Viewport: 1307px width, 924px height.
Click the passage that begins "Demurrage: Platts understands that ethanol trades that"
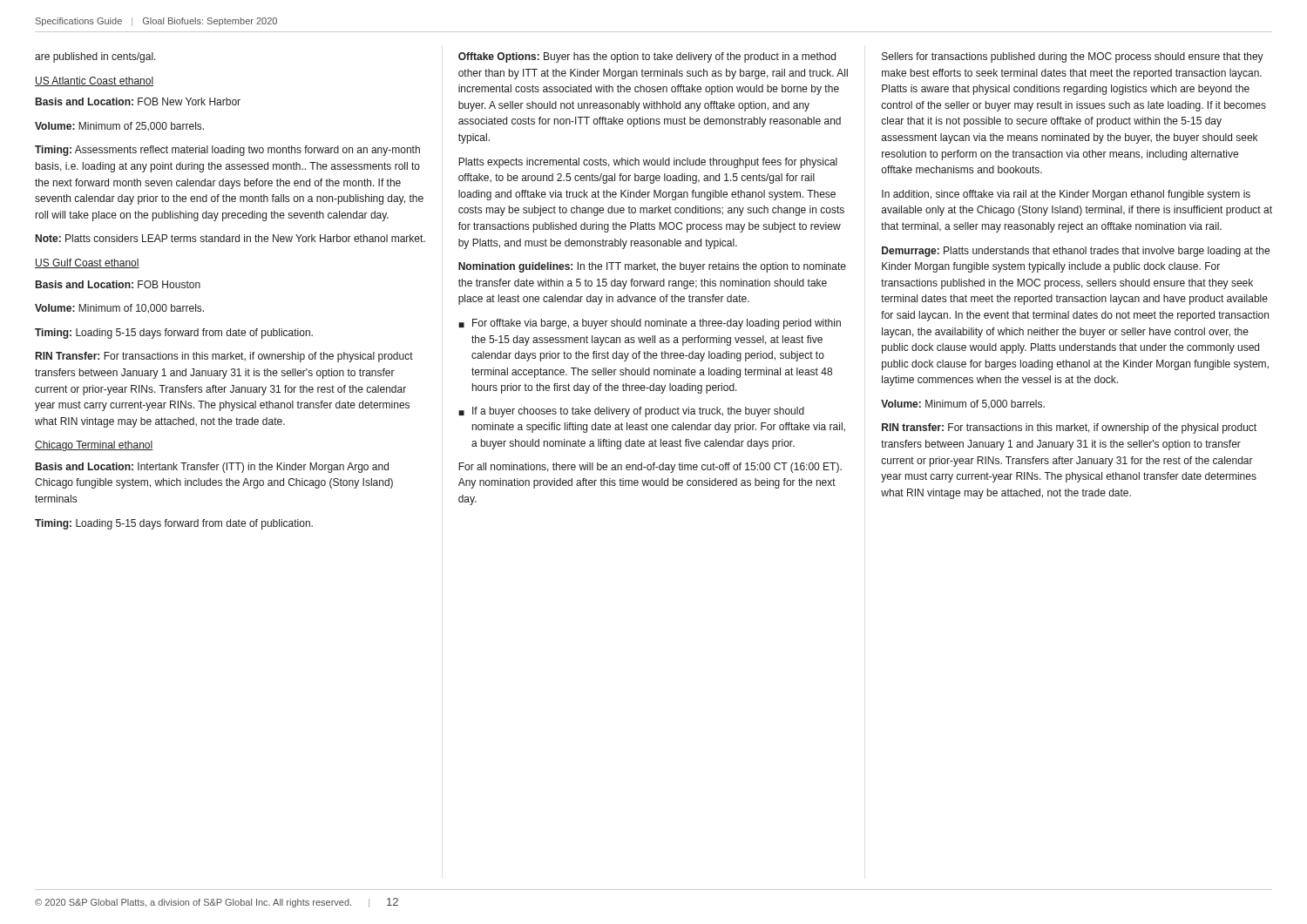click(1076, 315)
